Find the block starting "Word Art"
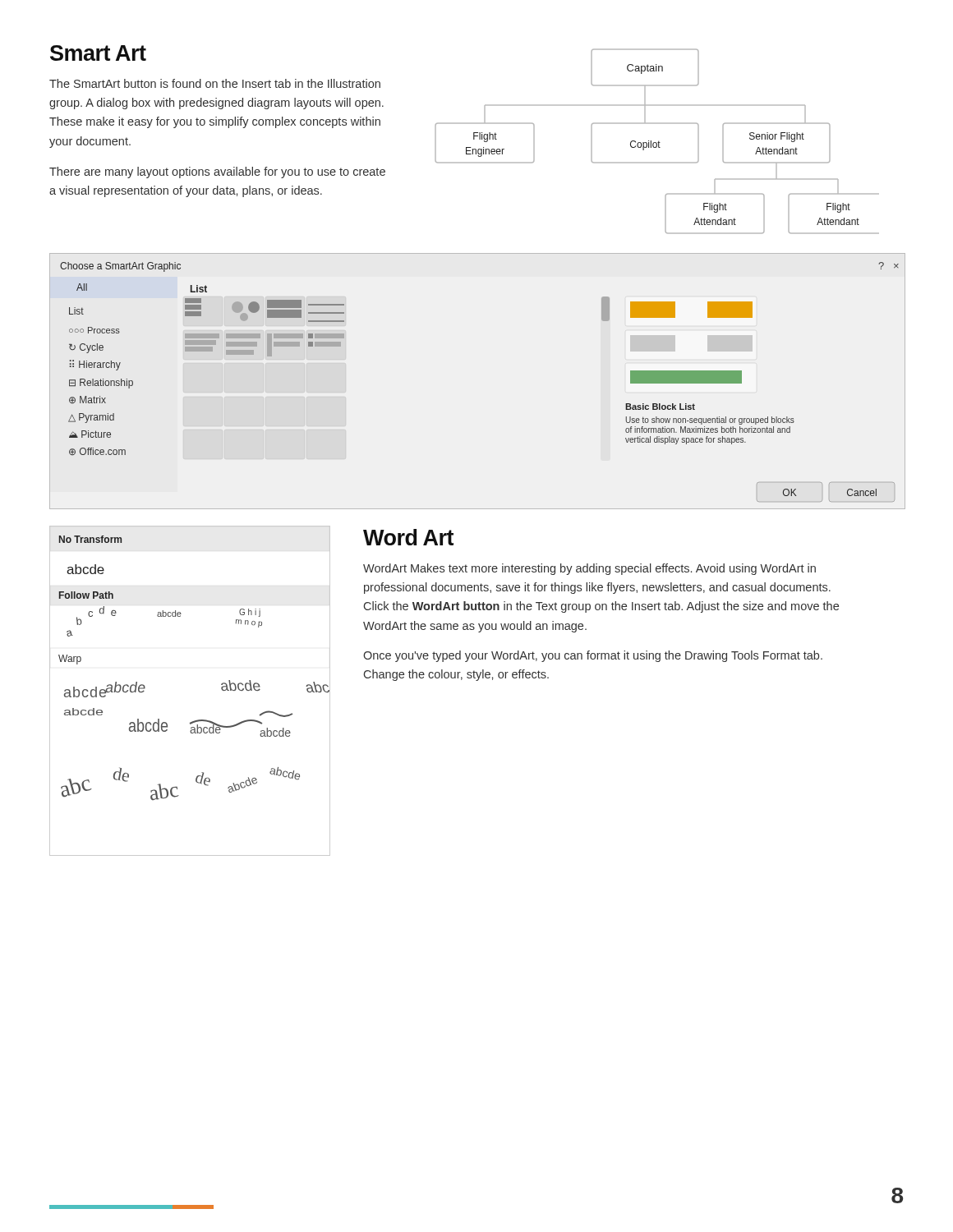Viewport: 953px width, 1232px height. (408, 538)
